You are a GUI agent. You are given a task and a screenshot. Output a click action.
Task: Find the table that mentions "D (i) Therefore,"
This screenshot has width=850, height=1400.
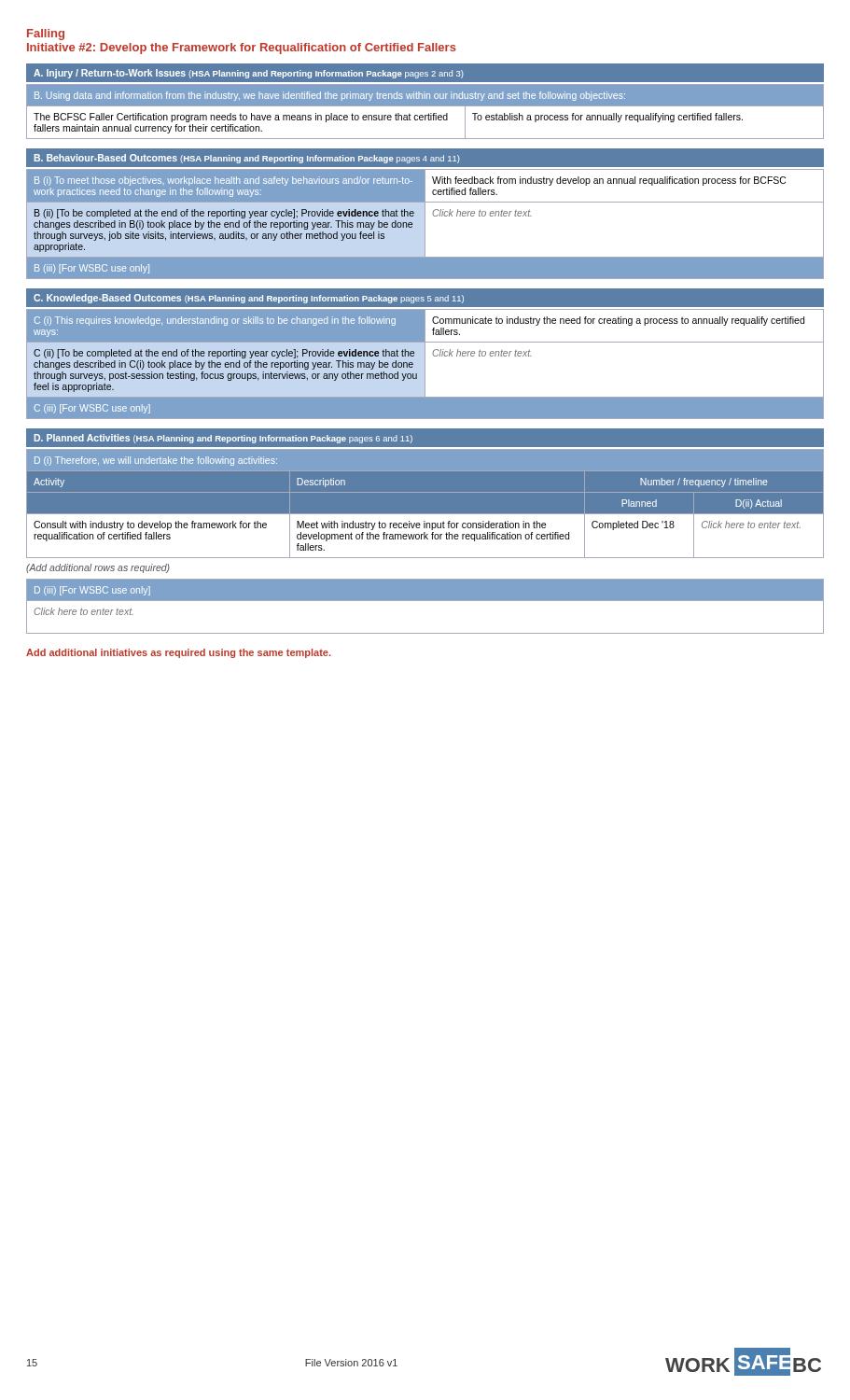click(425, 504)
